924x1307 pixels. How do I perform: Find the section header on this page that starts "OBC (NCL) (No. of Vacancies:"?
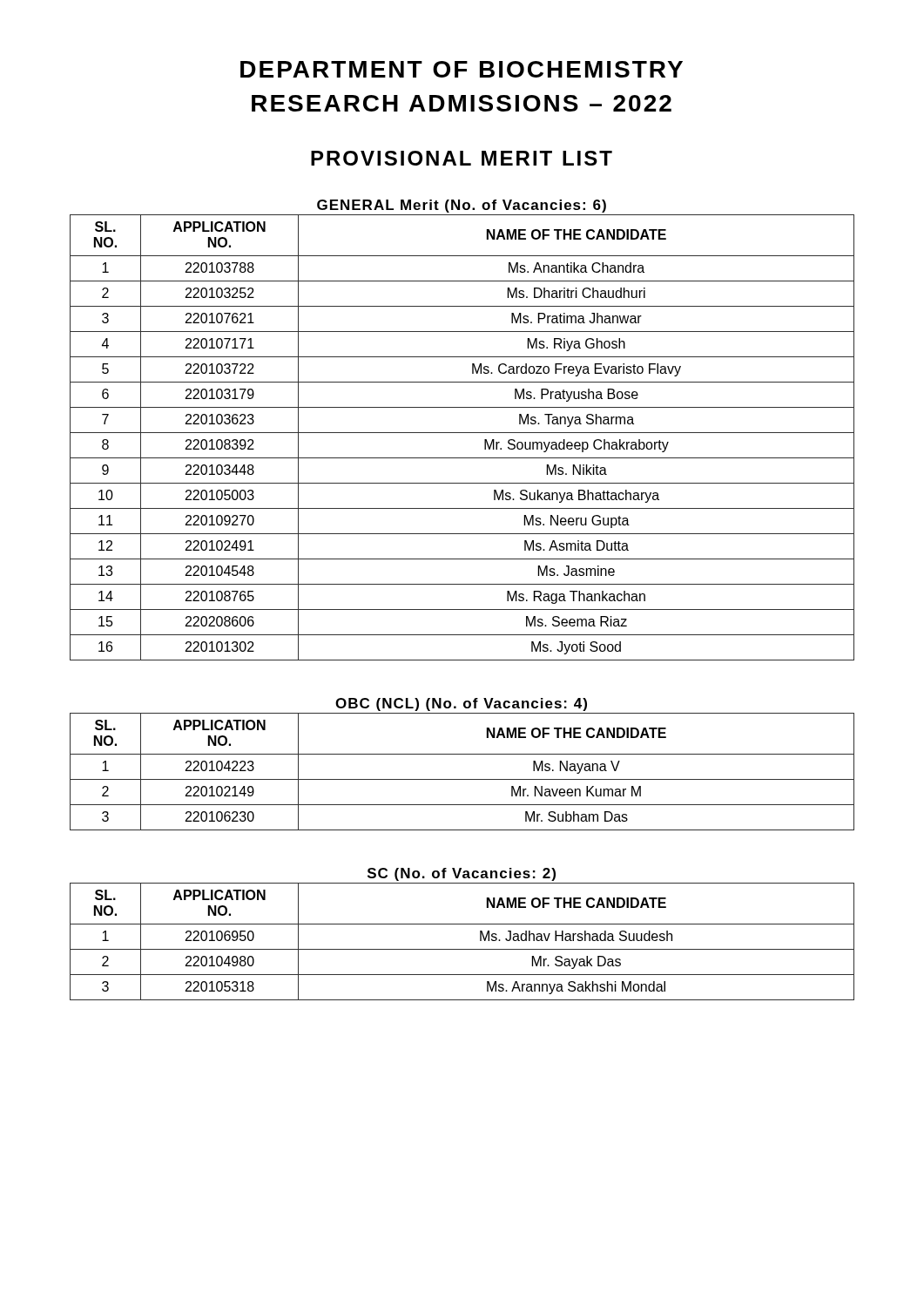pyautogui.click(x=462, y=704)
